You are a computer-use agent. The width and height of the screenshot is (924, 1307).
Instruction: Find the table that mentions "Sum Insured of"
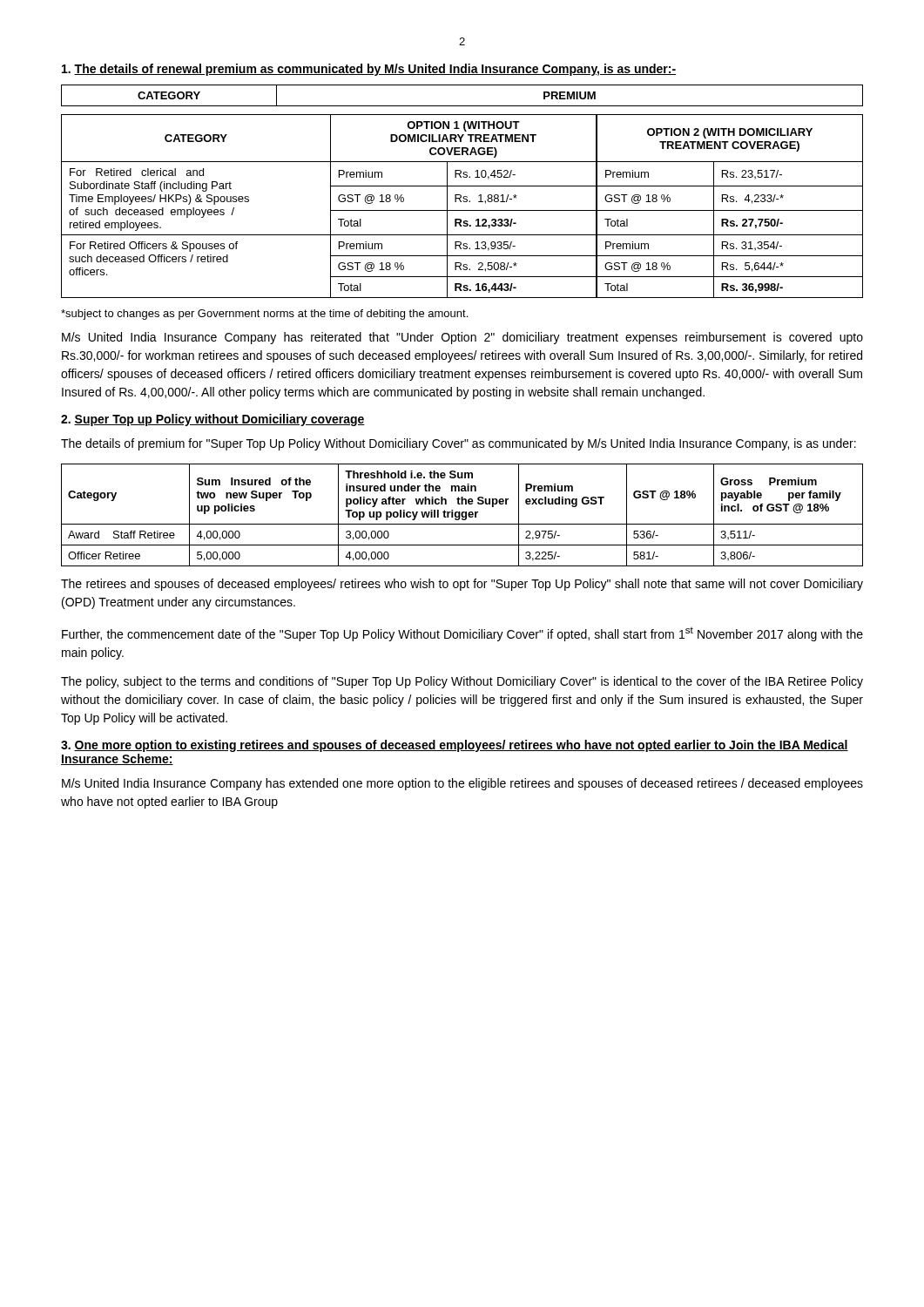pos(462,515)
